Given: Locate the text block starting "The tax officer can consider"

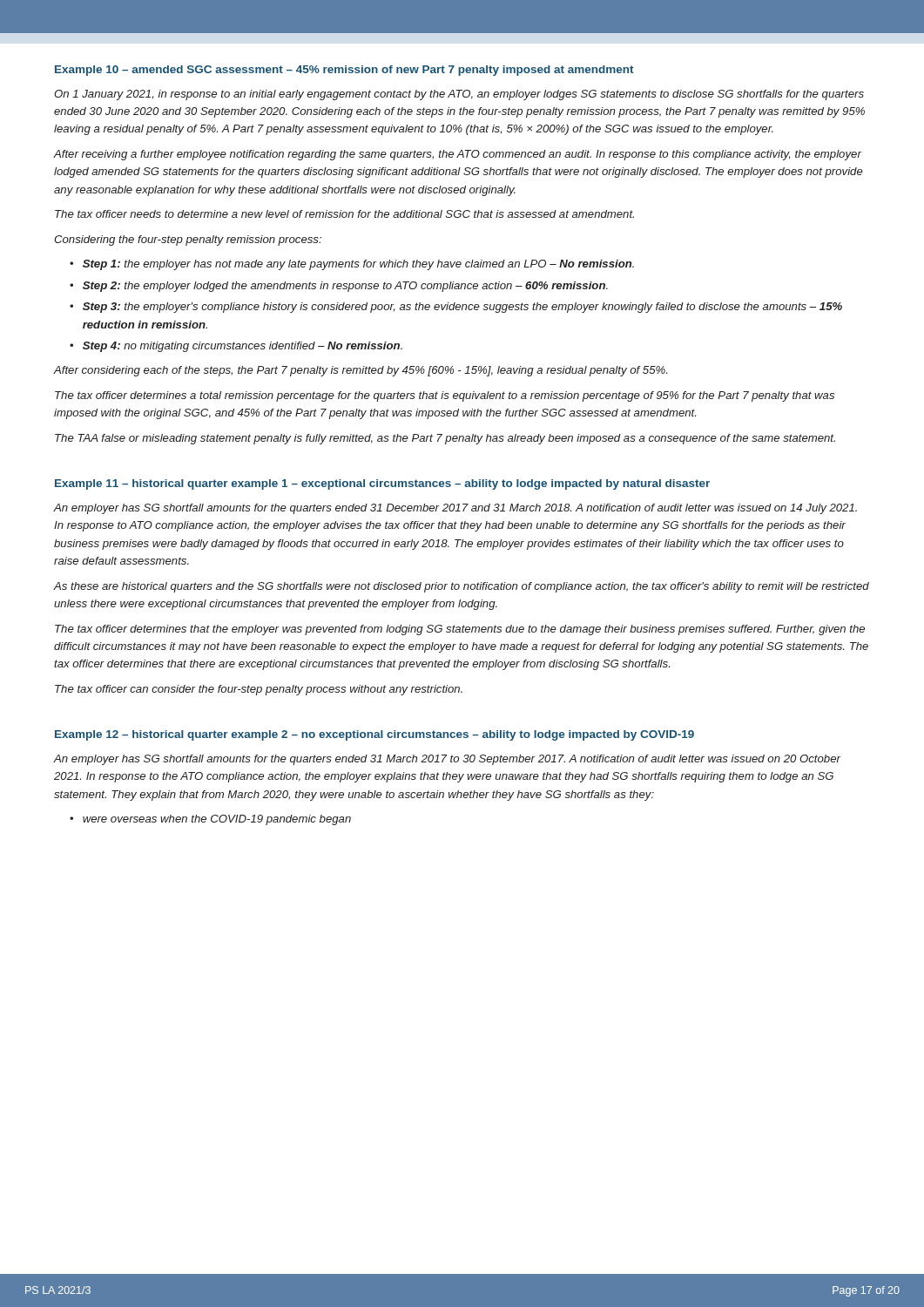Looking at the screenshot, I should click(x=259, y=689).
